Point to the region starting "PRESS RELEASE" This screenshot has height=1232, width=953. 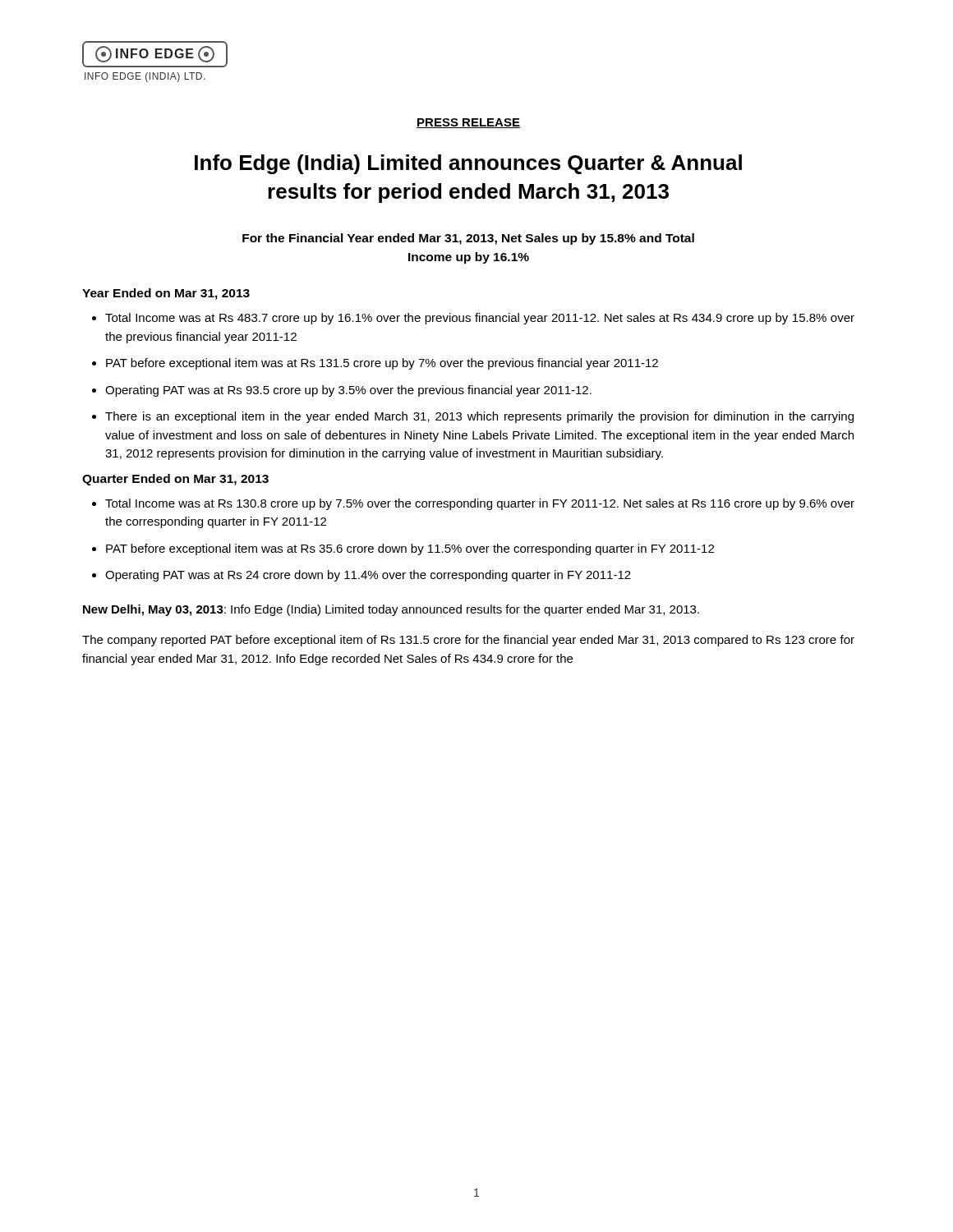point(468,122)
